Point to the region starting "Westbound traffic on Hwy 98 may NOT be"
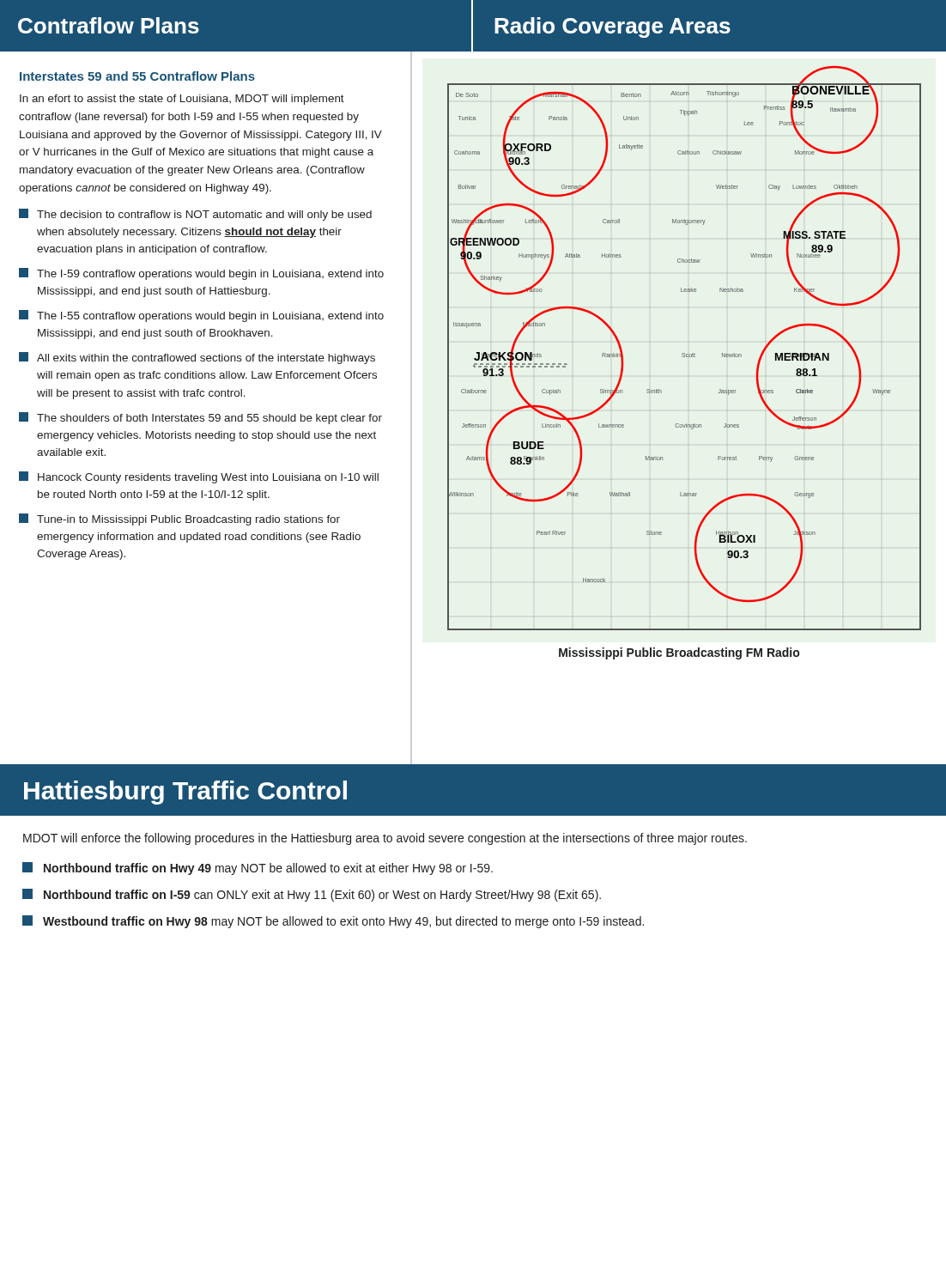This screenshot has width=946, height=1288. point(334,922)
